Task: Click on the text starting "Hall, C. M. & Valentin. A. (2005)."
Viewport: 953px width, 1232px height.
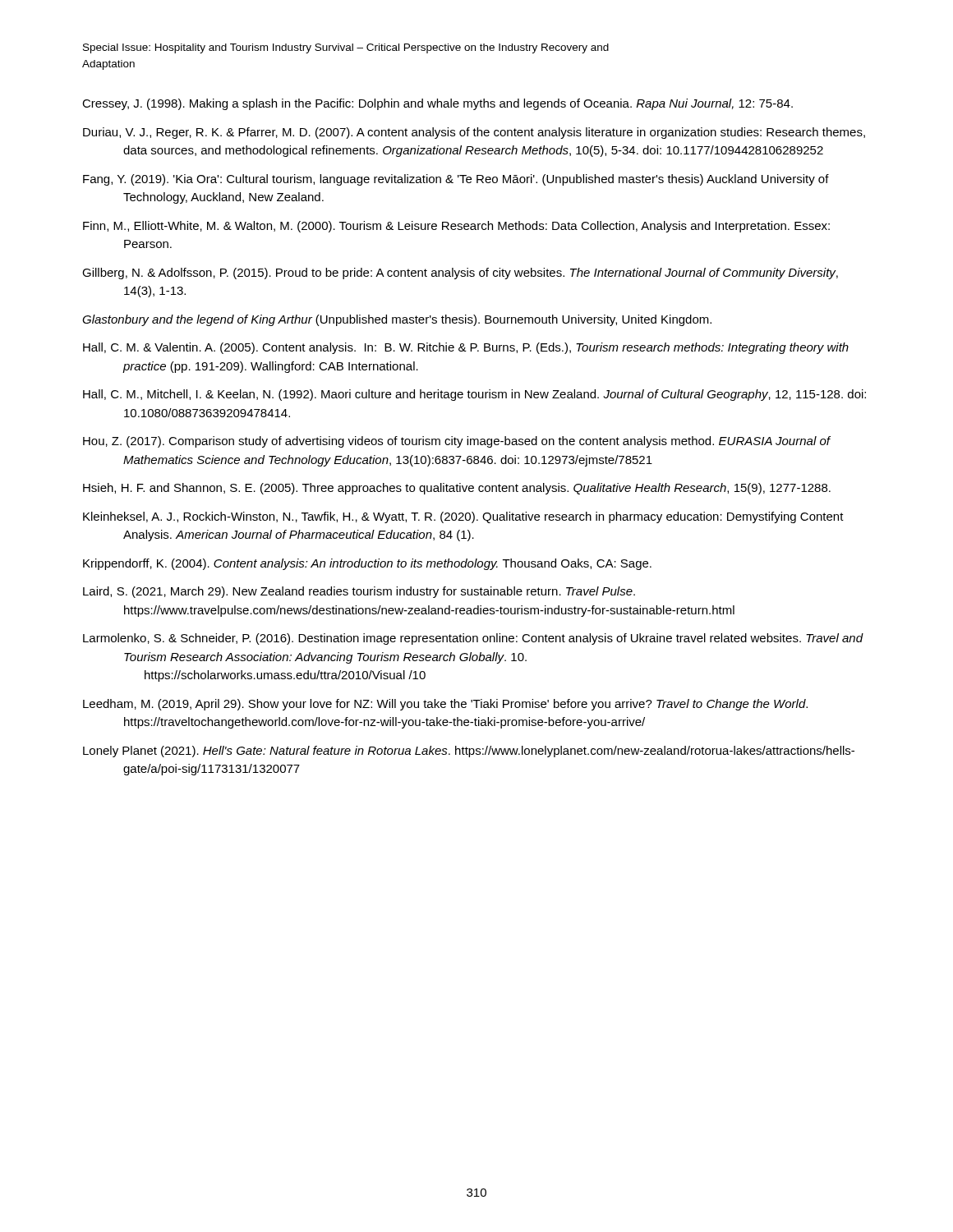Action: (x=465, y=356)
